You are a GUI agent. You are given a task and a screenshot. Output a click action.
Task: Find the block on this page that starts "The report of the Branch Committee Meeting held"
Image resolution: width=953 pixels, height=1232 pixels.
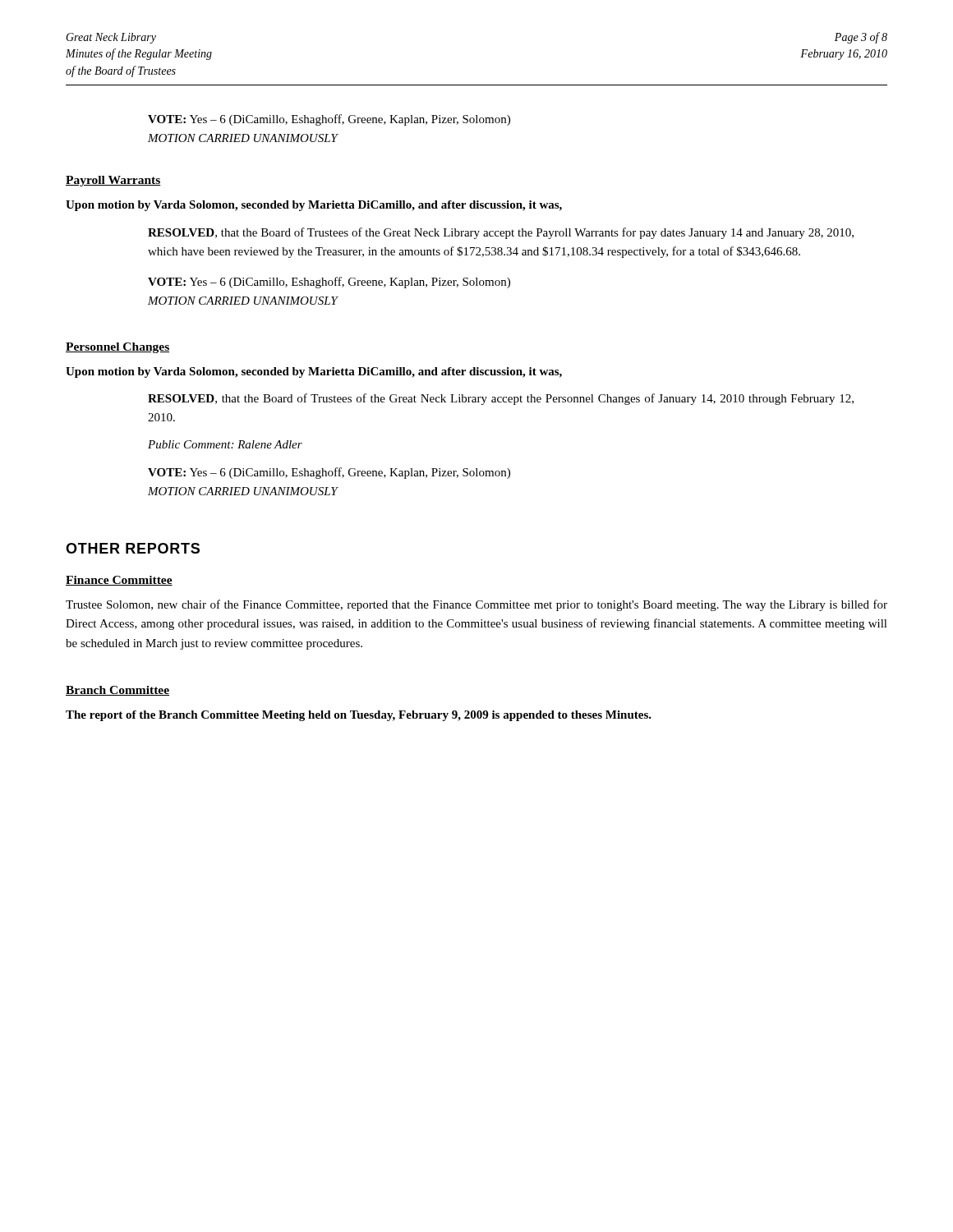pos(359,714)
